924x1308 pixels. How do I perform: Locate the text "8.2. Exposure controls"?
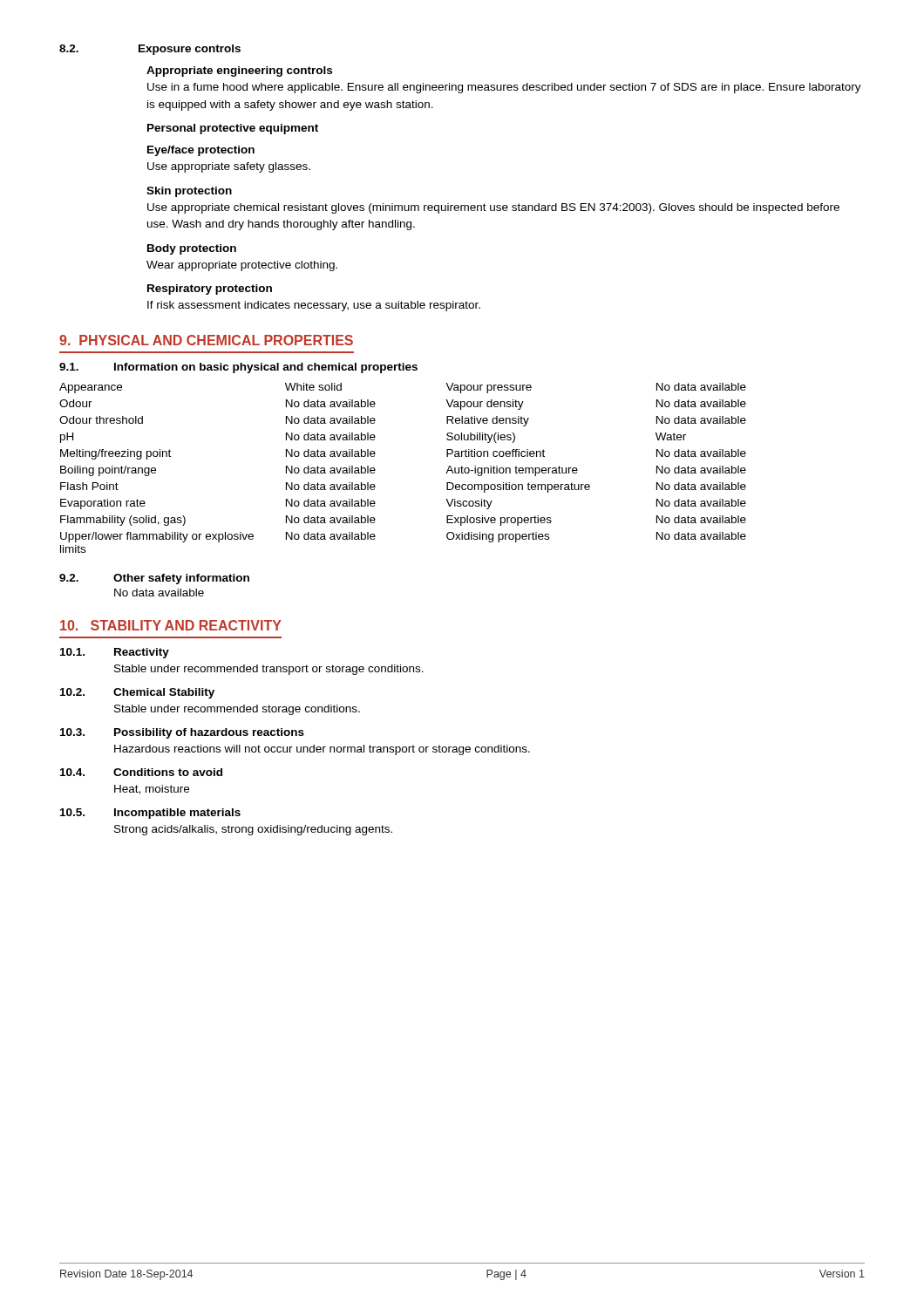pyautogui.click(x=150, y=48)
